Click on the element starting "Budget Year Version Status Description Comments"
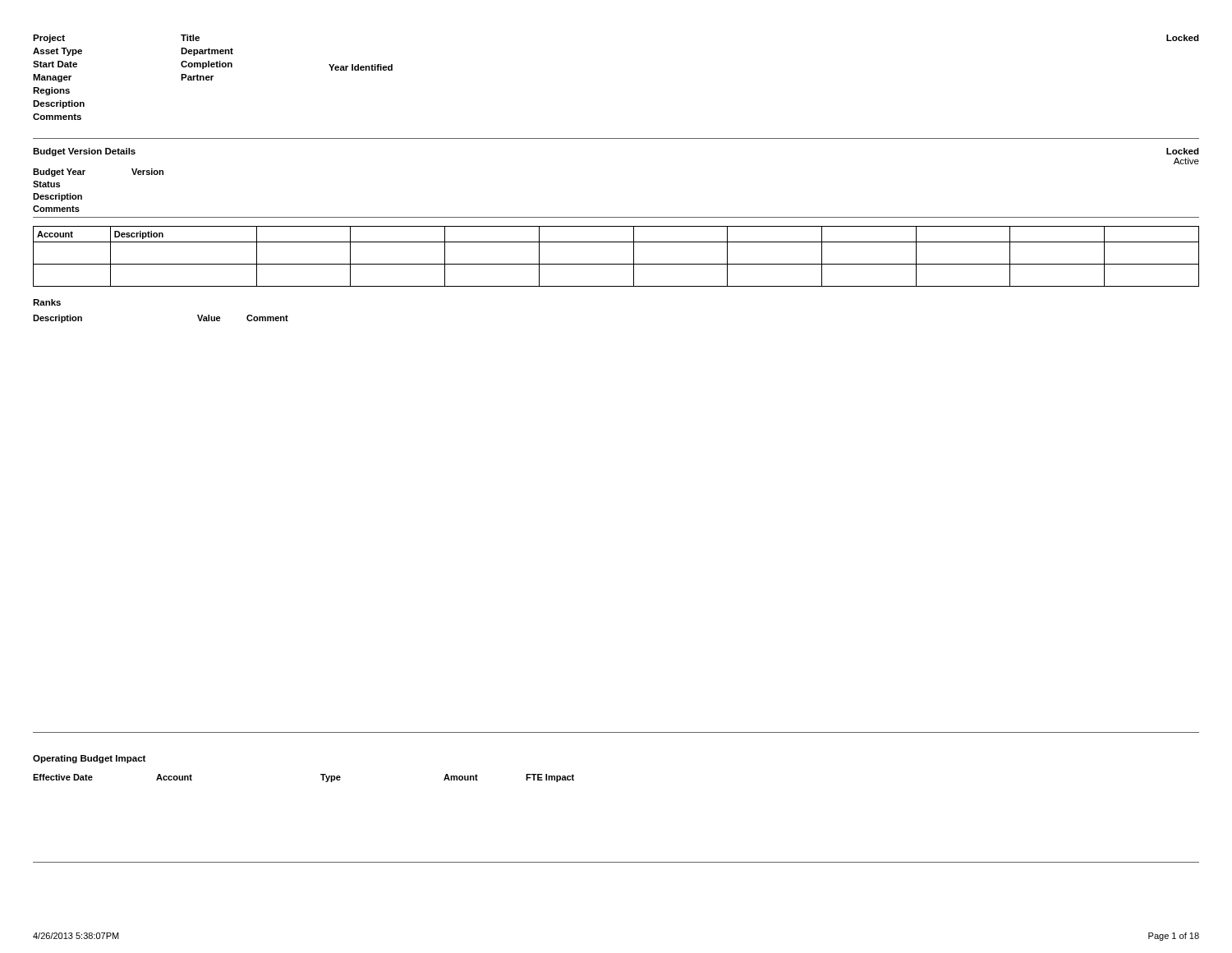1232x953 pixels. pos(57,172)
